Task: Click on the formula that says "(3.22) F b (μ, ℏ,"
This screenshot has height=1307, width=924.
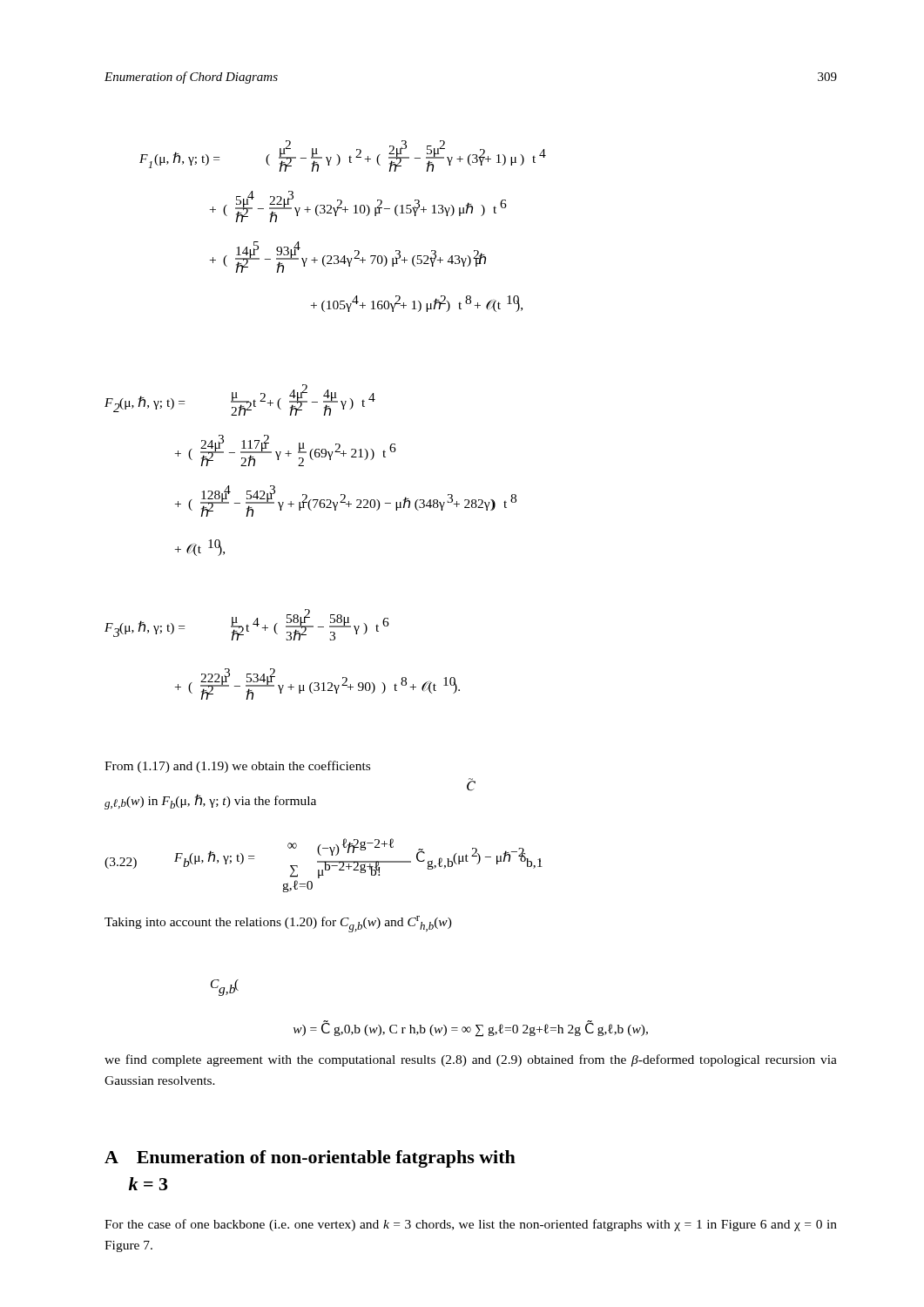Action: 471,861
